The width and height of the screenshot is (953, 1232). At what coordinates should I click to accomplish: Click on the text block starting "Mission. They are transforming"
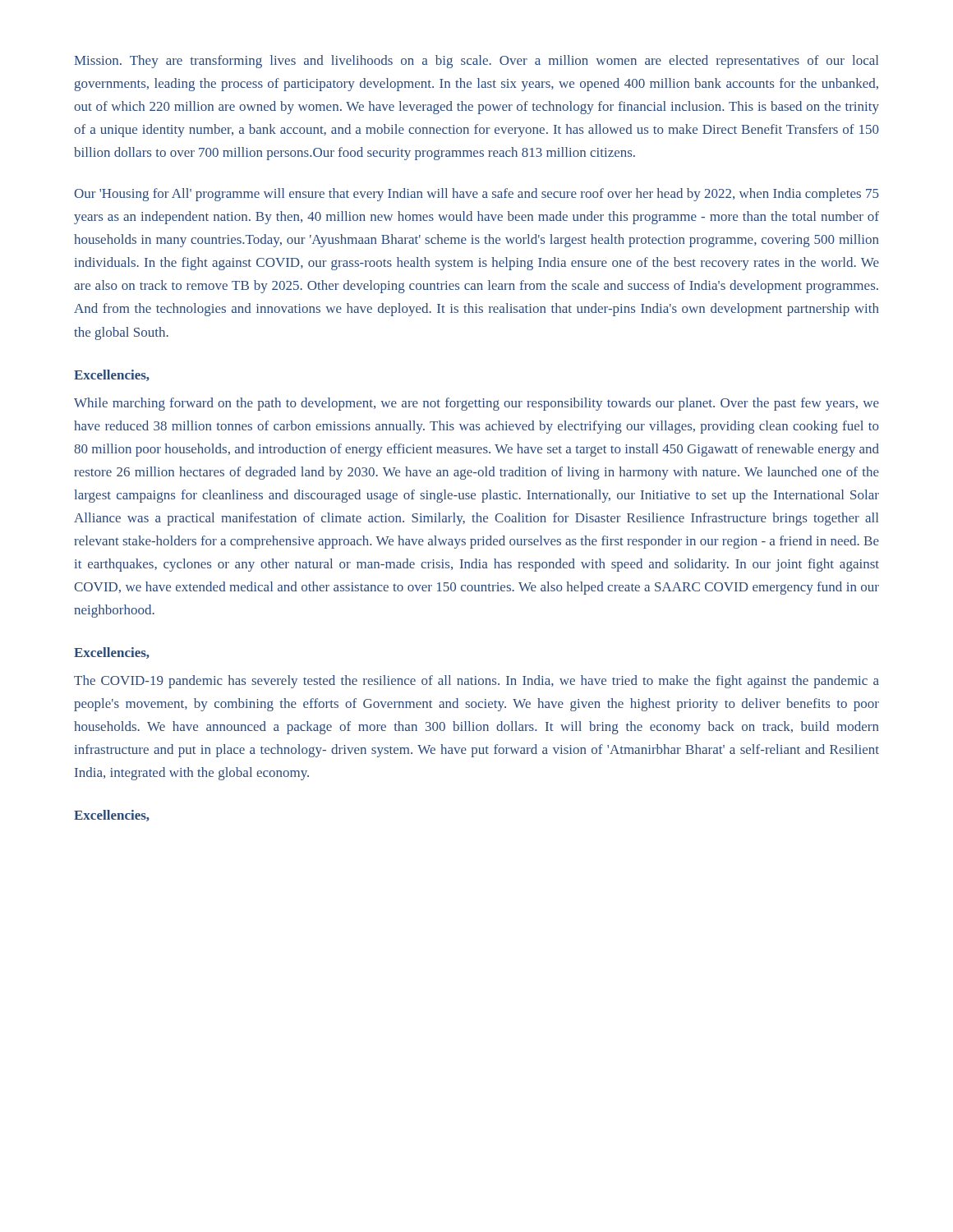pos(476,106)
